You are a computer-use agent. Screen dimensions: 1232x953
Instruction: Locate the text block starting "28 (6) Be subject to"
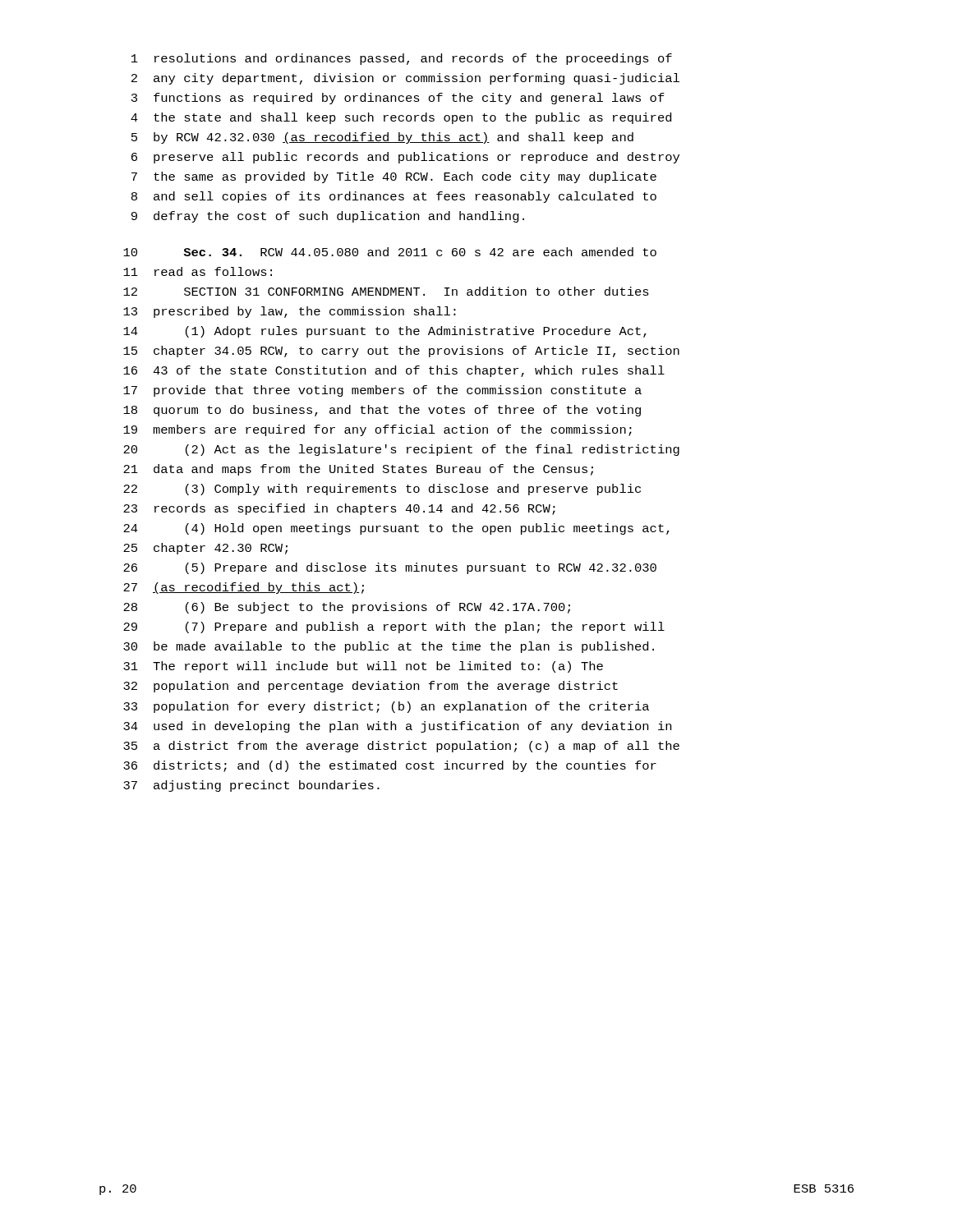[476, 608]
